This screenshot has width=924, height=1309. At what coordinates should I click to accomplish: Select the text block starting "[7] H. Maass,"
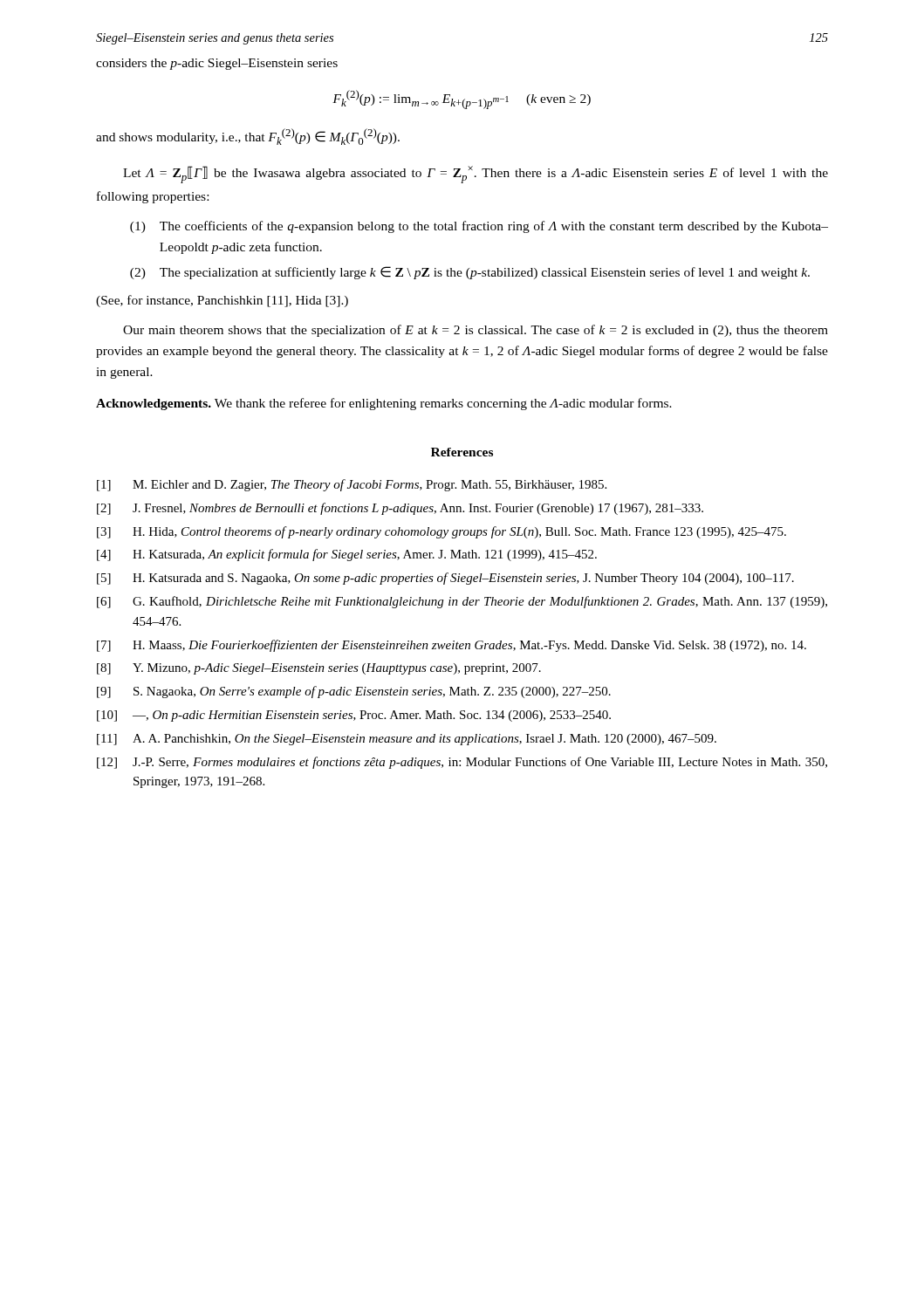click(x=462, y=645)
